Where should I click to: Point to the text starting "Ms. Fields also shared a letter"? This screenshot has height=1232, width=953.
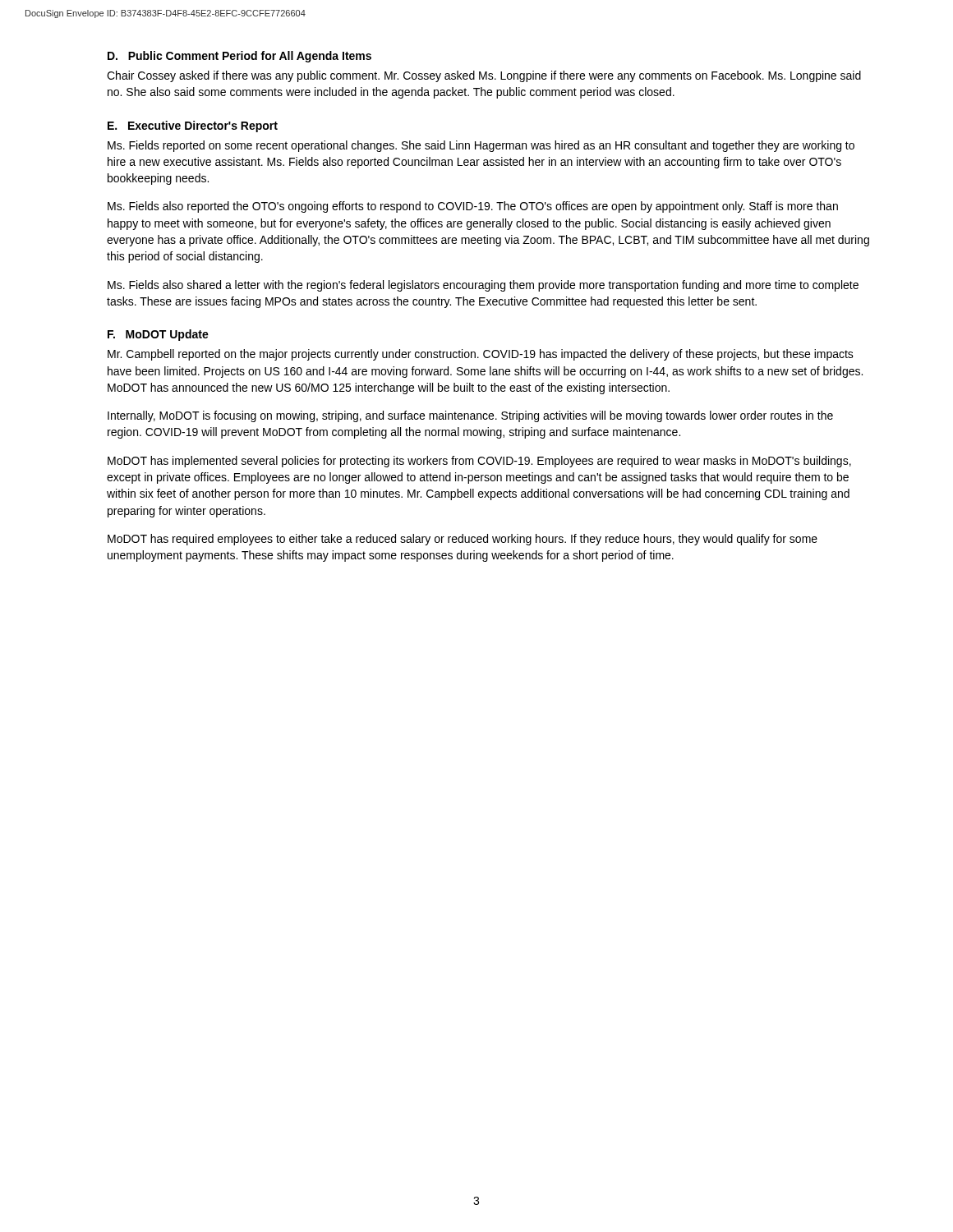click(489, 293)
